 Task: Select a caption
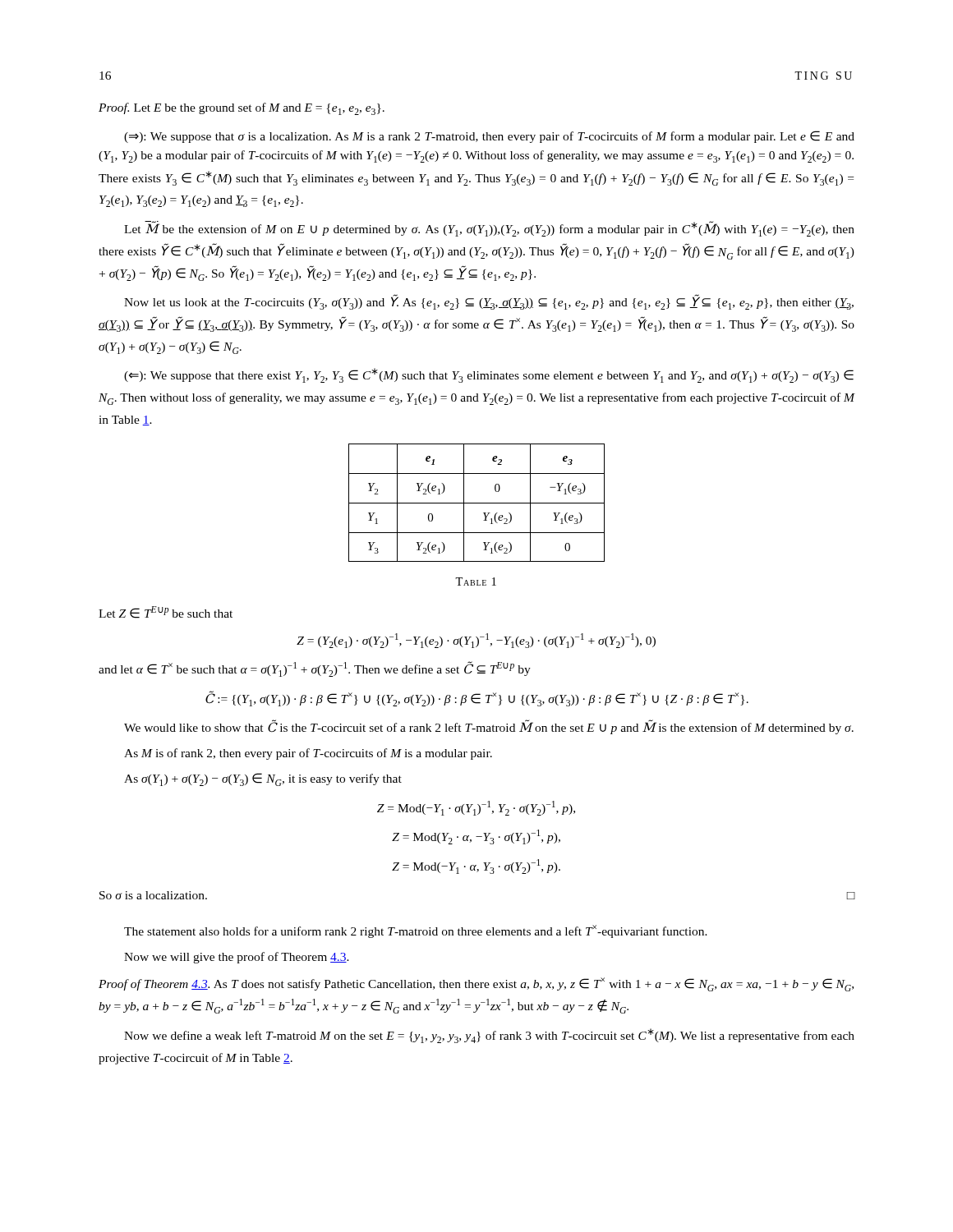[x=476, y=582]
